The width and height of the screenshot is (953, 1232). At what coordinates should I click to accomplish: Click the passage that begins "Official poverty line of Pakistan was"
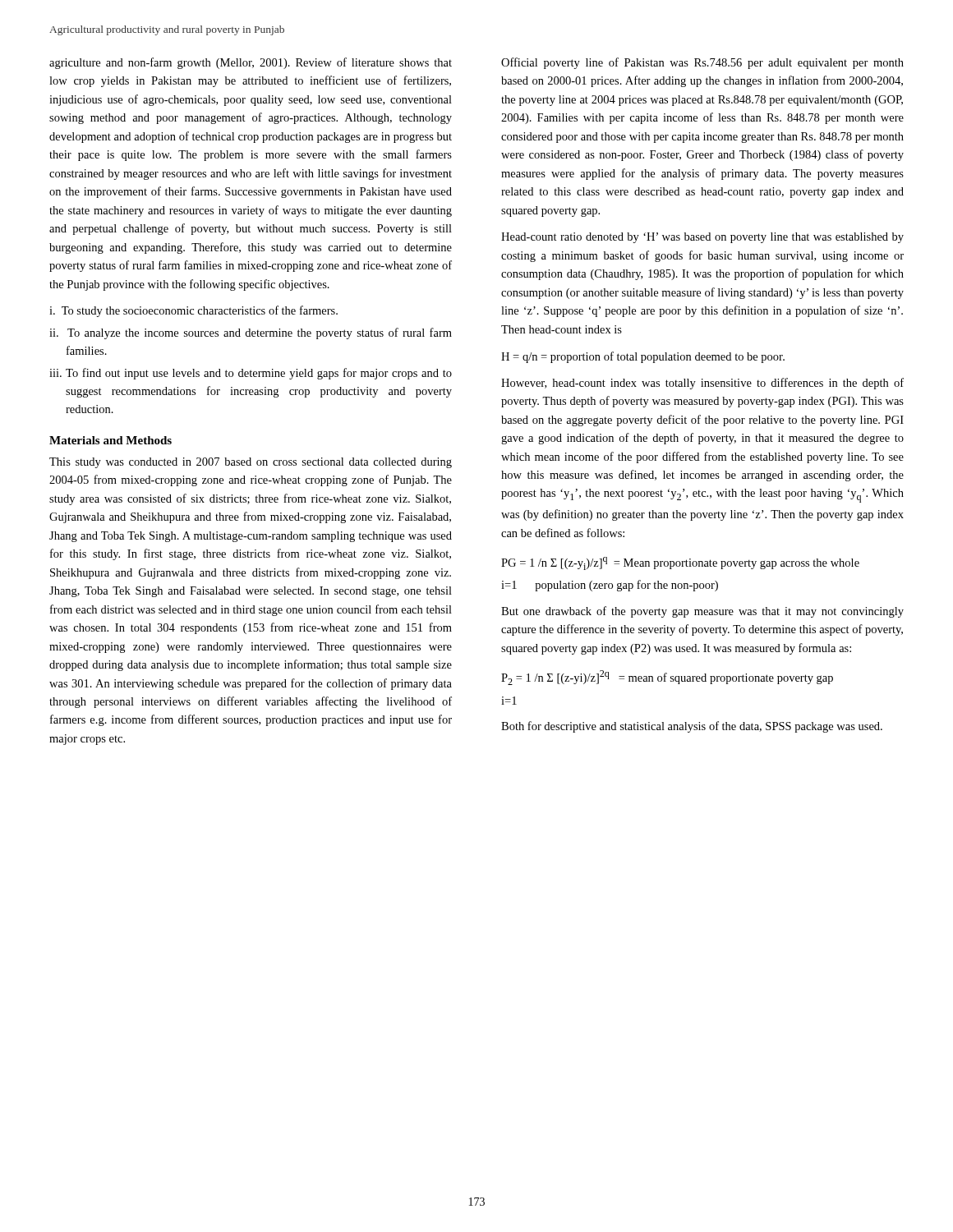tap(702, 136)
